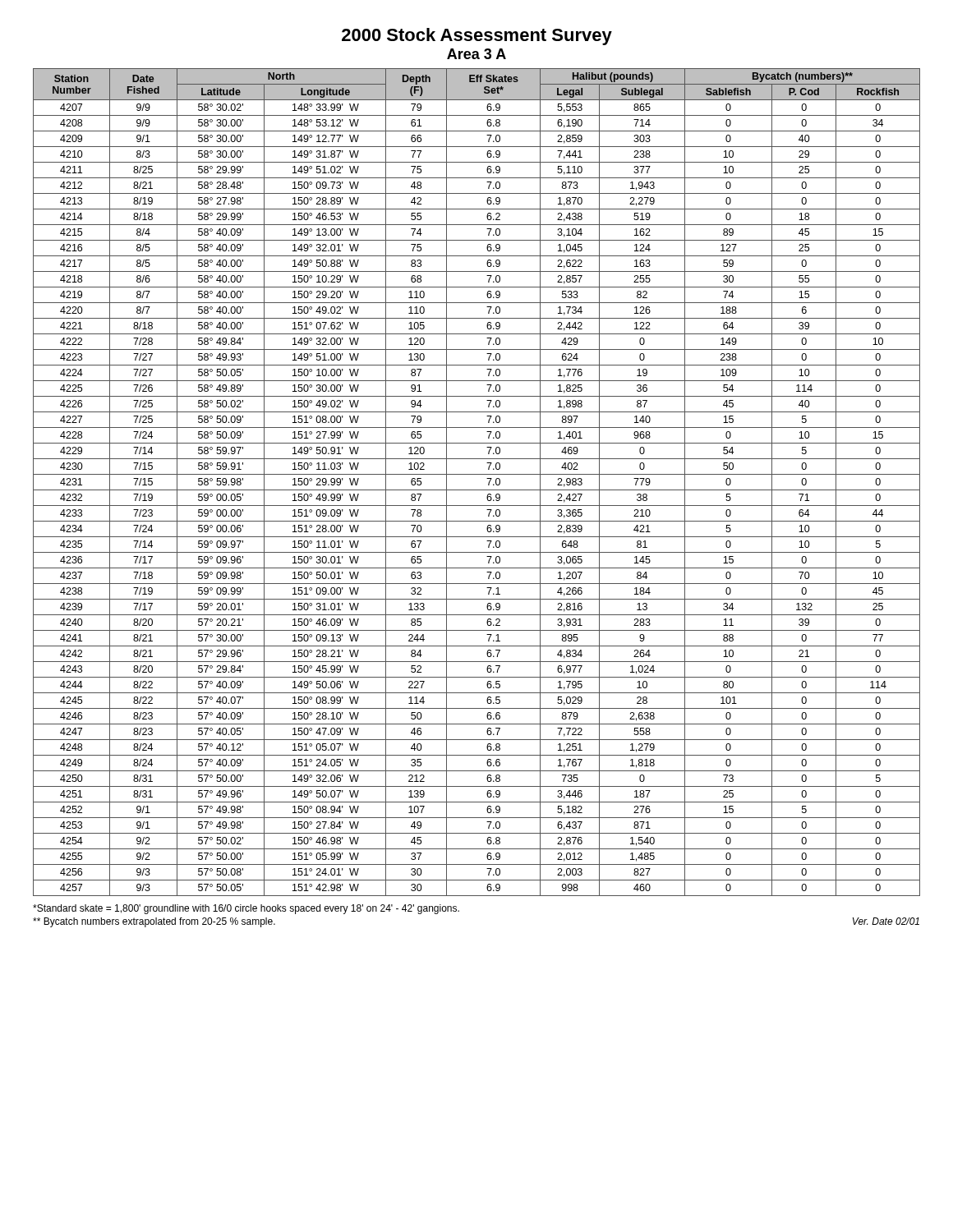Viewport: 953px width, 1232px height.
Task: Navigate to the text block starting "2000 Stock Assessment Survey Area 3"
Action: (476, 44)
